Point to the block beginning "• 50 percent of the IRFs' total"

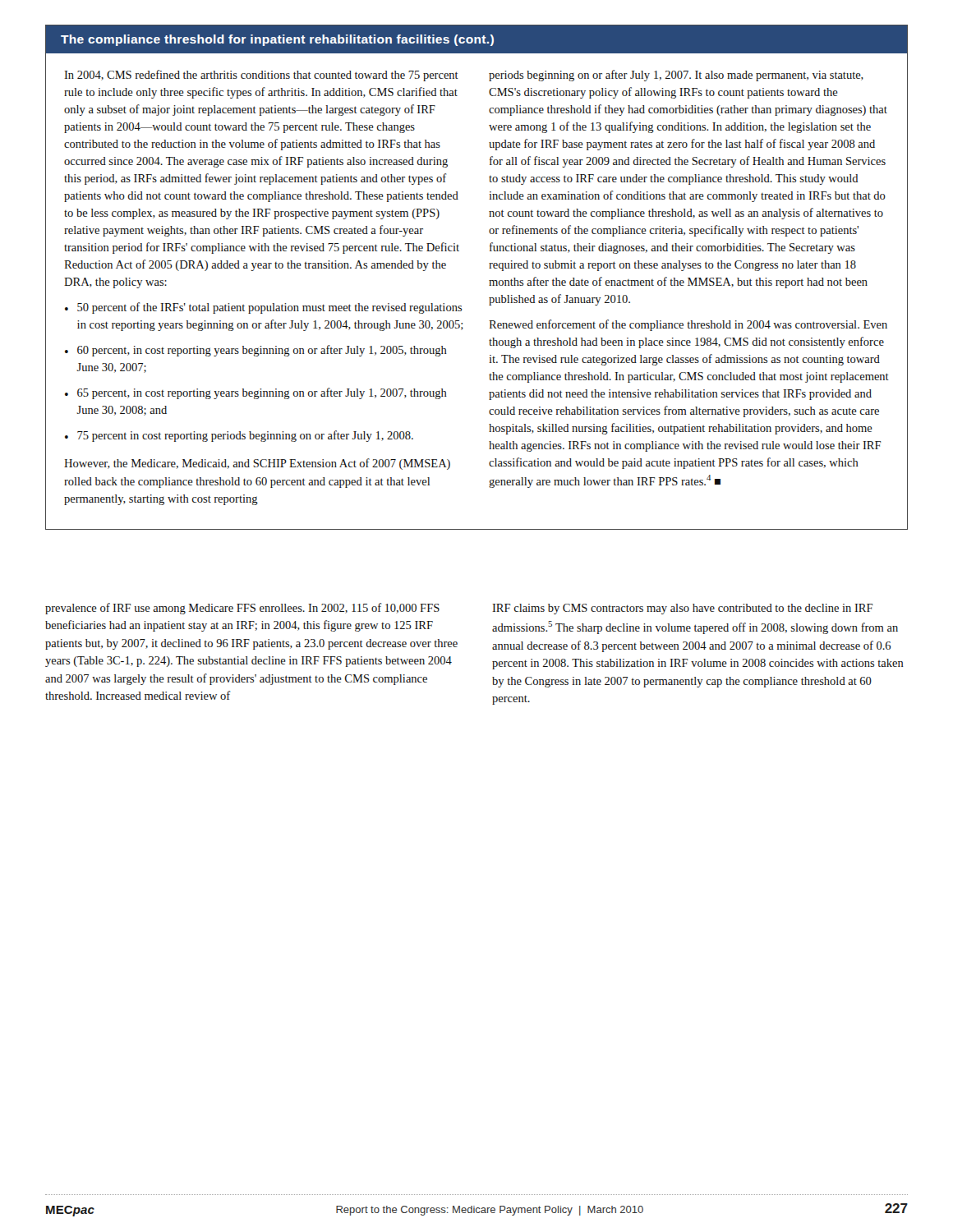pos(264,316)
